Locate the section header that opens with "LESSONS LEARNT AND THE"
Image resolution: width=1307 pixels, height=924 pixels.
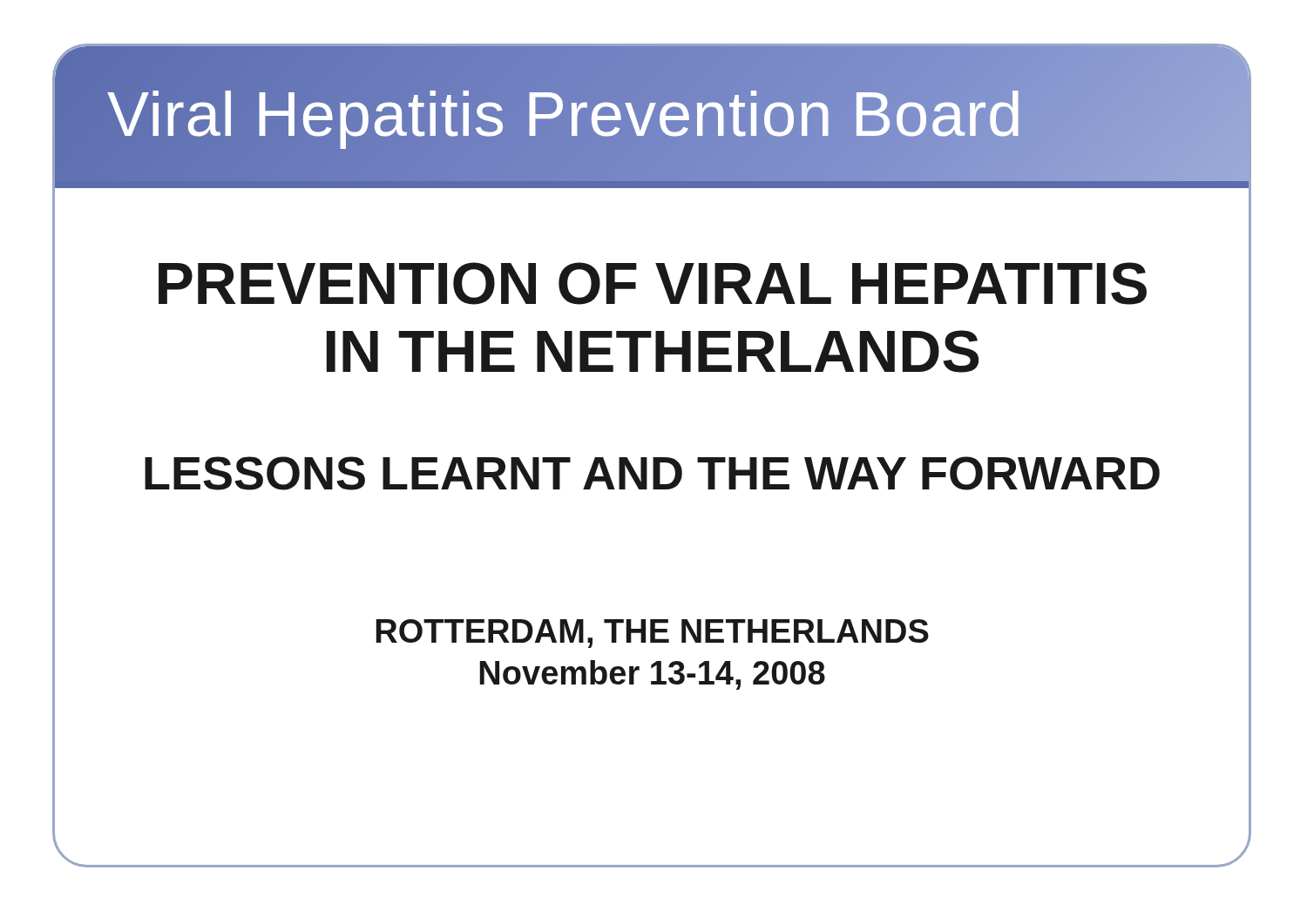pos(652,473)
